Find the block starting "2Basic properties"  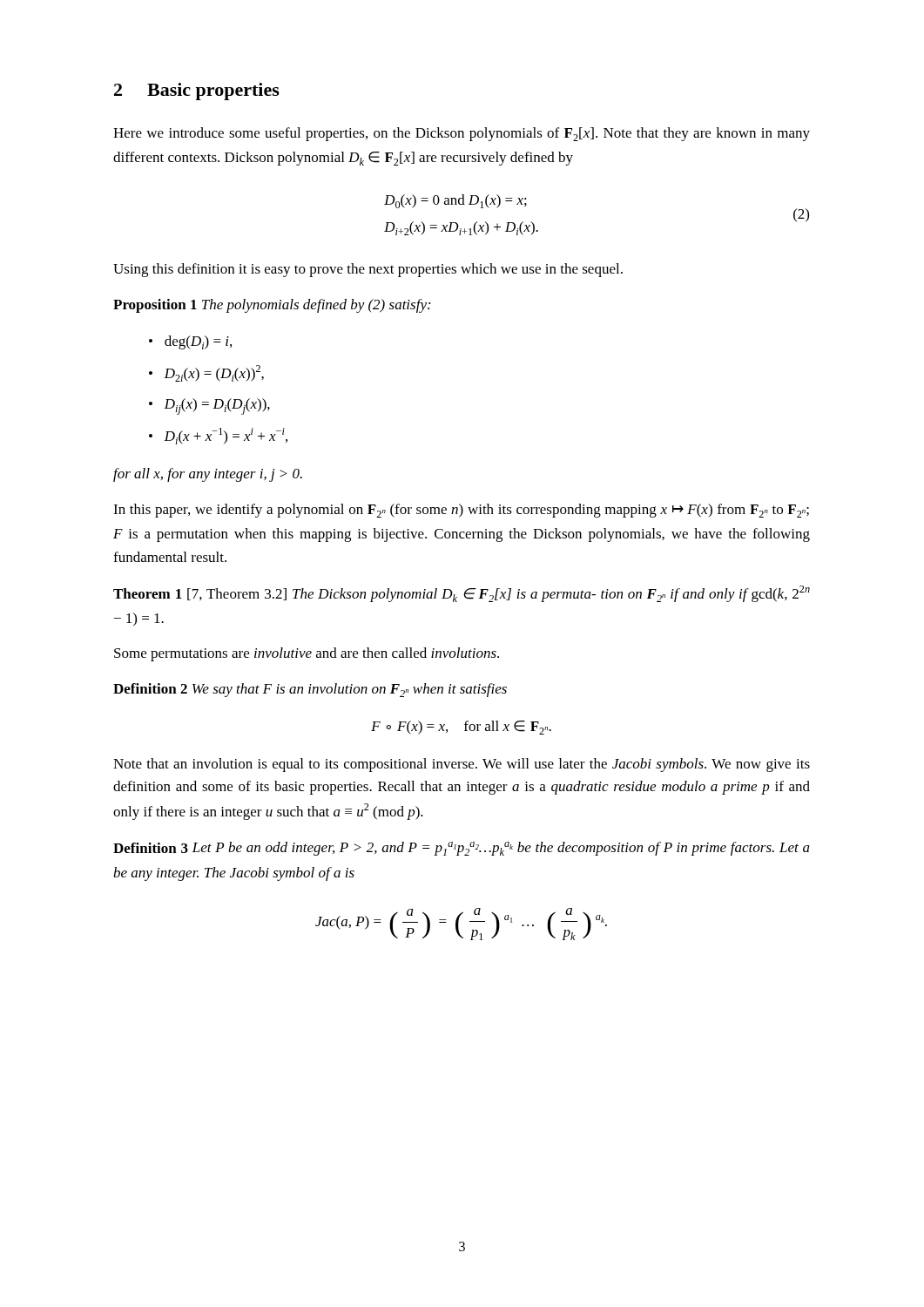[197, 91]
